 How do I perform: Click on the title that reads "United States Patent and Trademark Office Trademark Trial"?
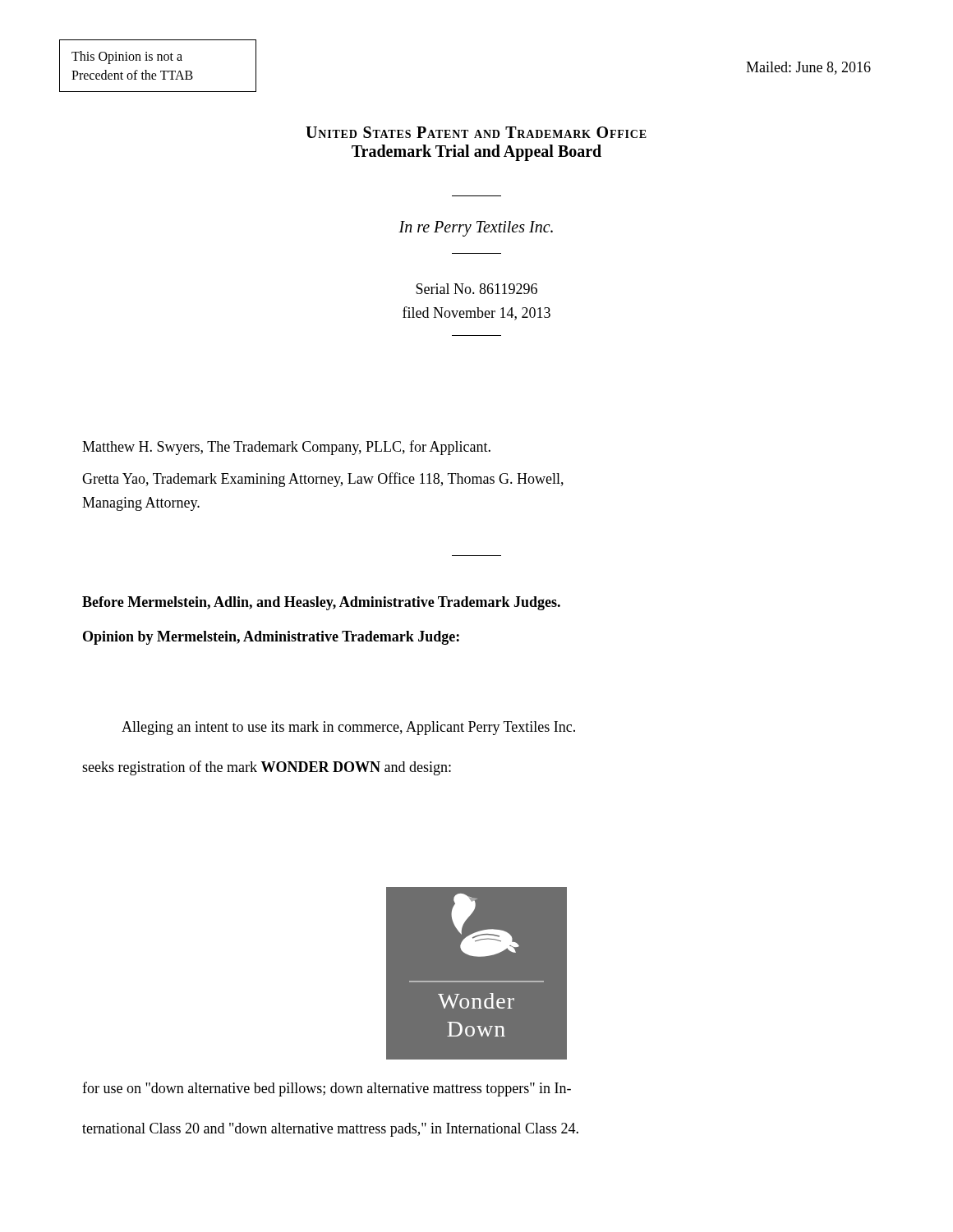[x=476, y=142]
